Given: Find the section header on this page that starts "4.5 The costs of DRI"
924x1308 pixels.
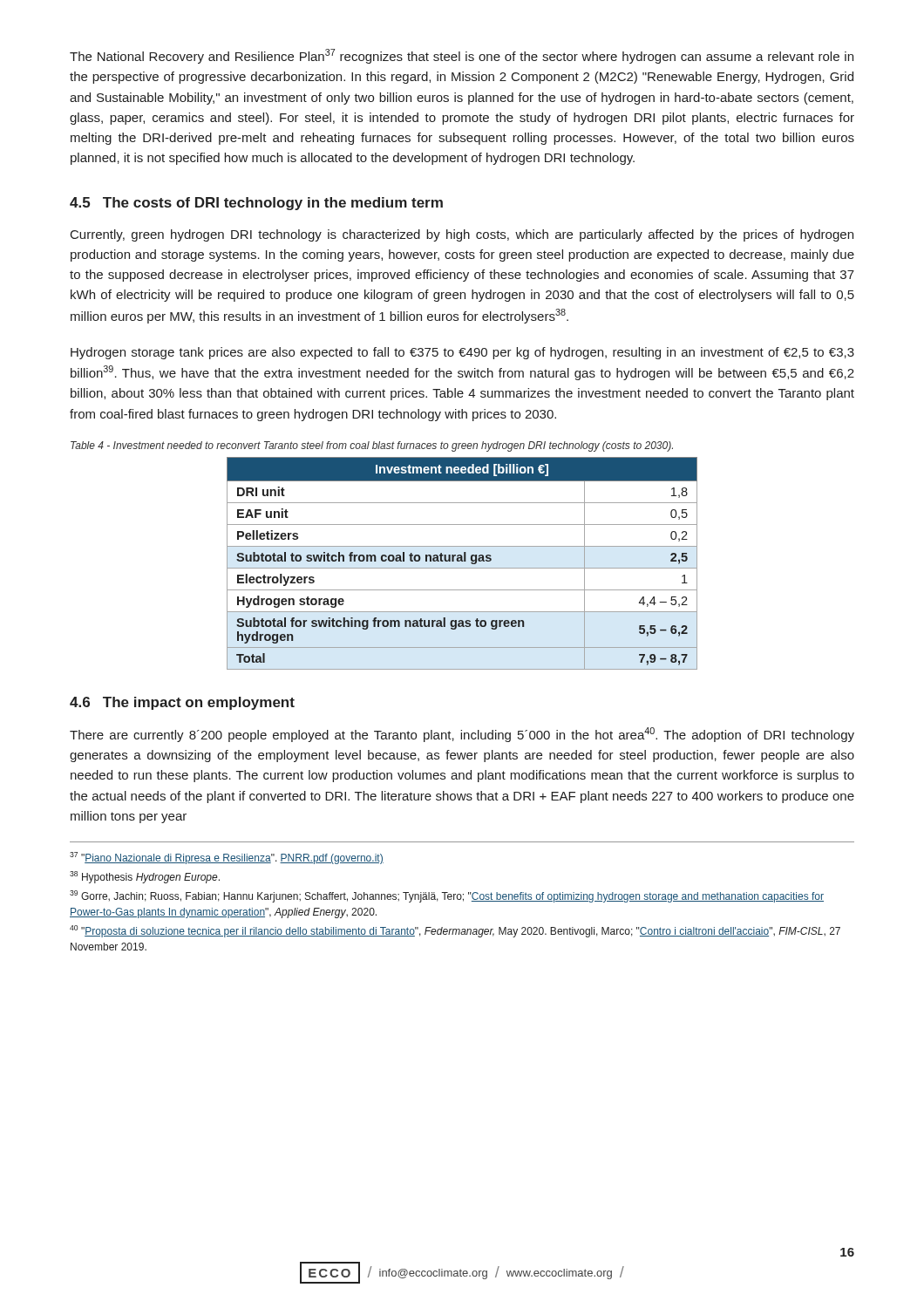Looking at the screenshot, I should pyautogui.click(x=257, y=202).
